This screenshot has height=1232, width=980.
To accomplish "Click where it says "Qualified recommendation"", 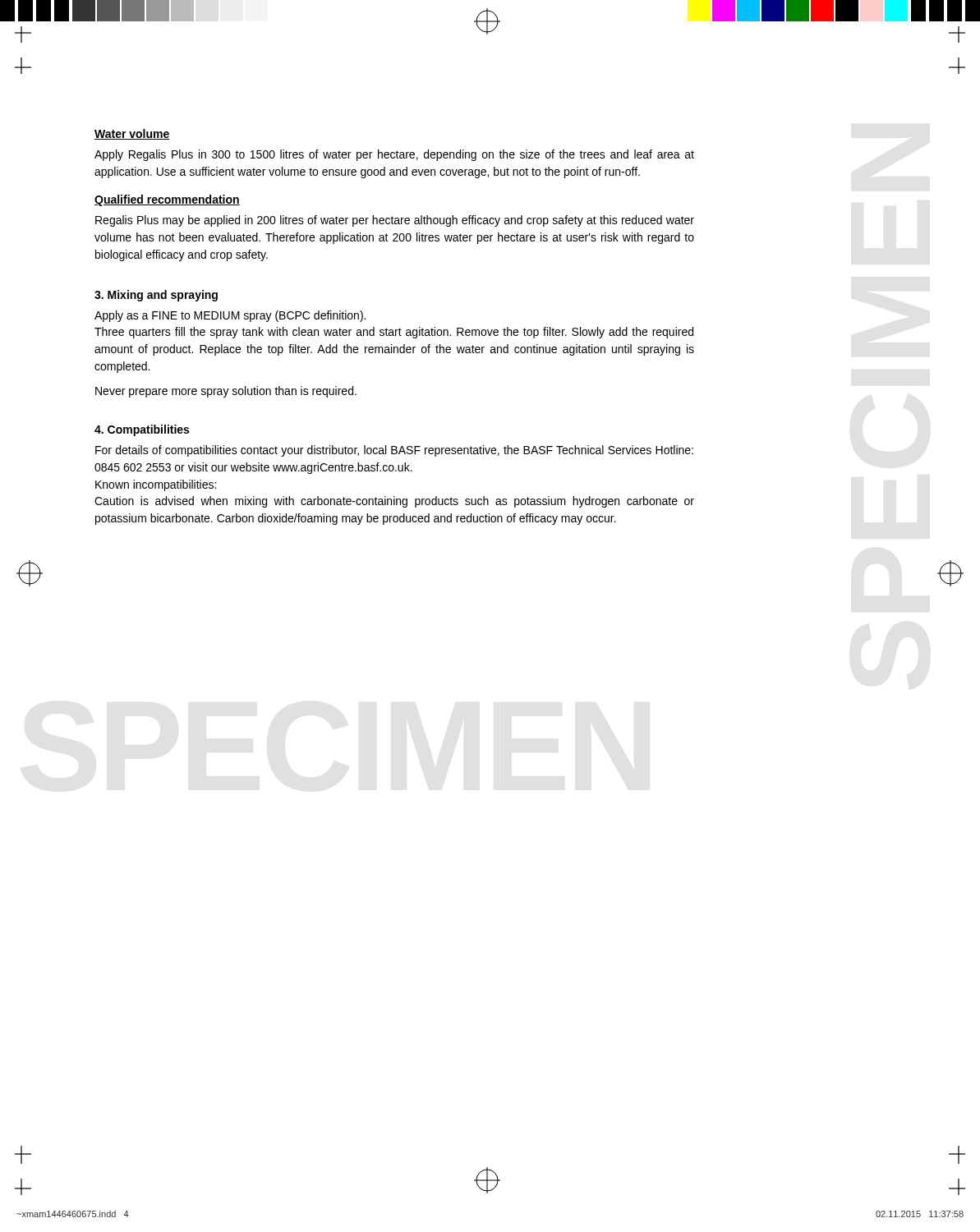I will pos(167,200).
